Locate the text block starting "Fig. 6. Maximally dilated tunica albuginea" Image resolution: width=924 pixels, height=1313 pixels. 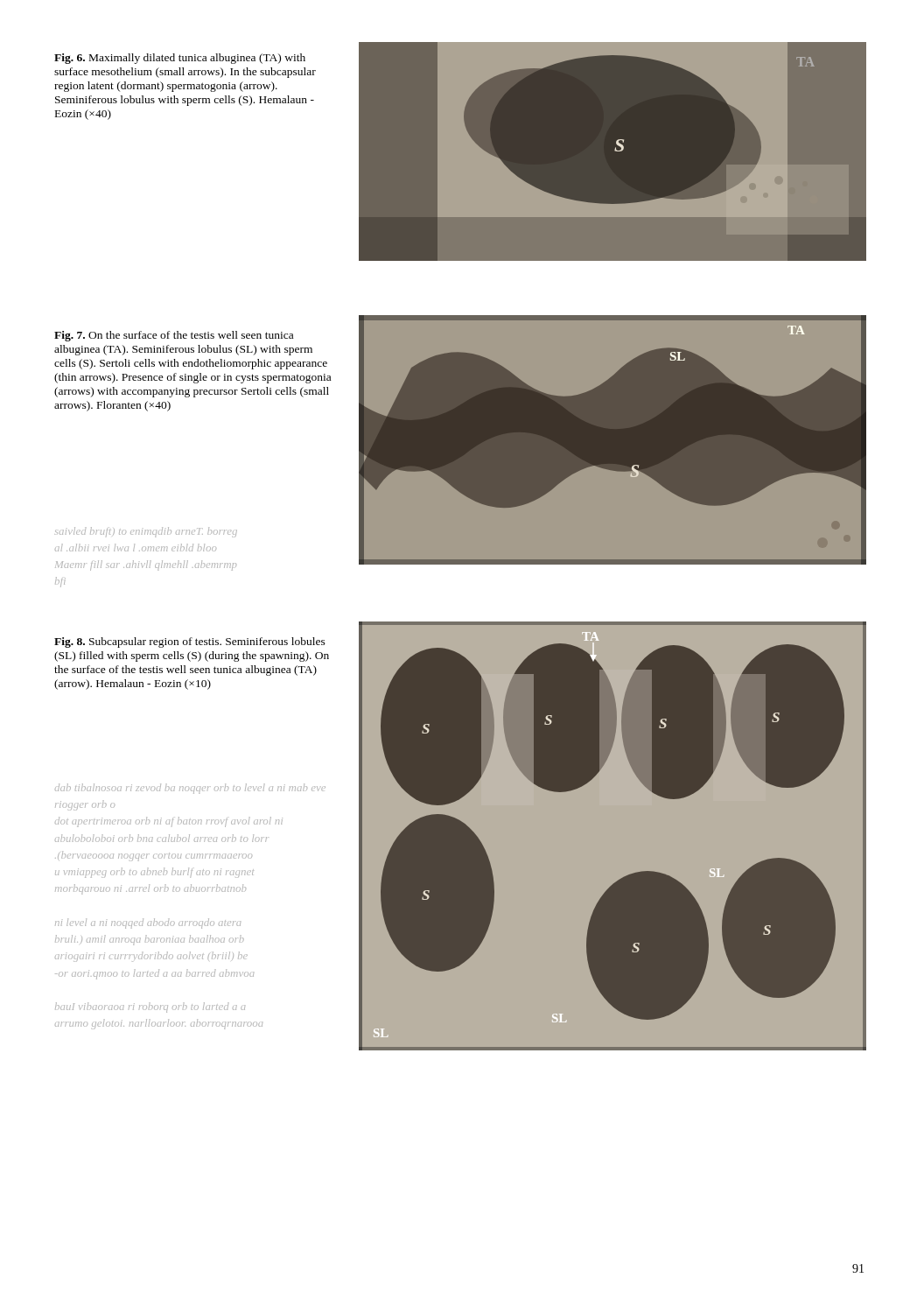click(185, 85)
